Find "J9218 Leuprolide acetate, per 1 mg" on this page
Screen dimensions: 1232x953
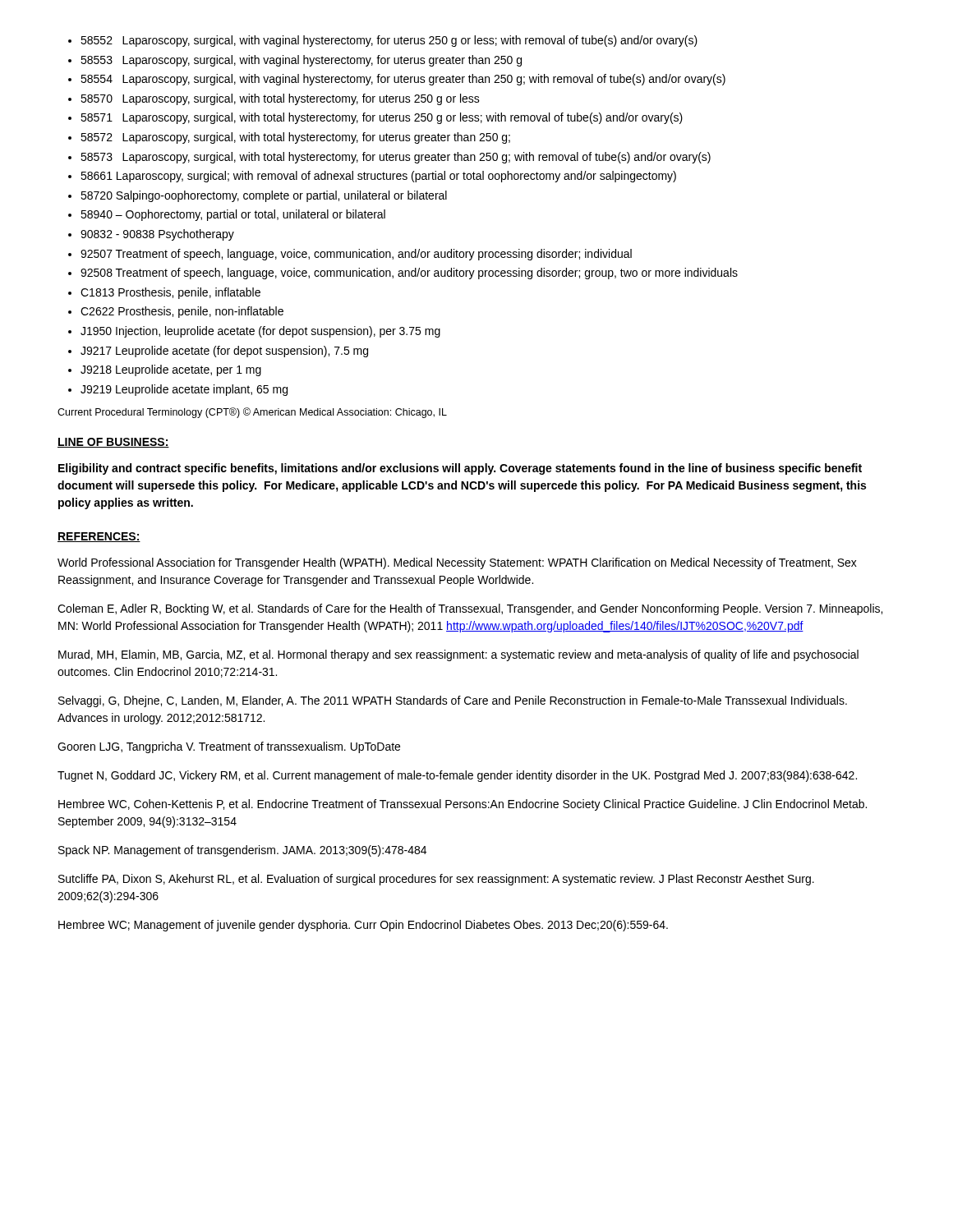171,370
